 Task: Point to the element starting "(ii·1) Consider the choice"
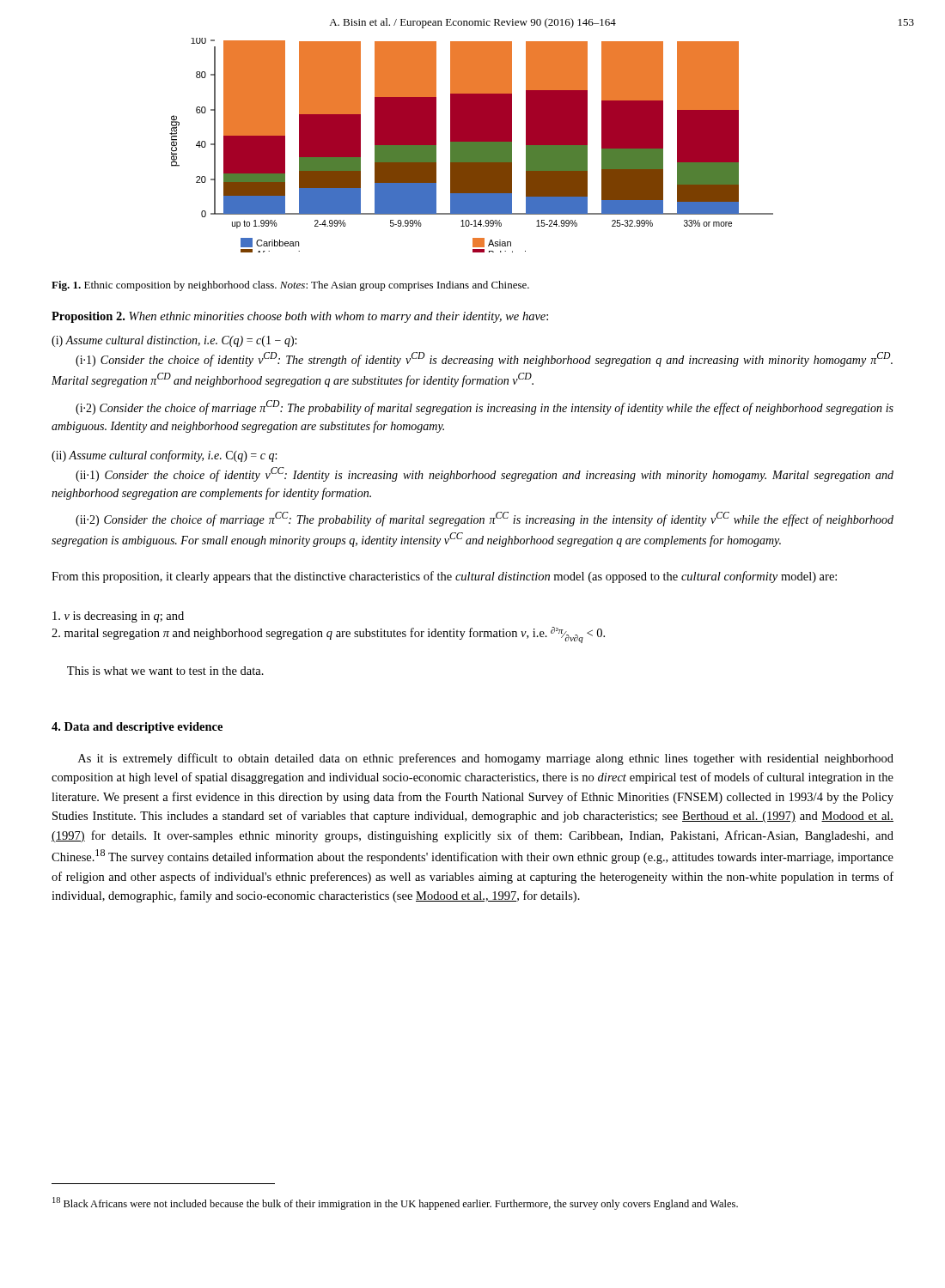tap(472, 483)
